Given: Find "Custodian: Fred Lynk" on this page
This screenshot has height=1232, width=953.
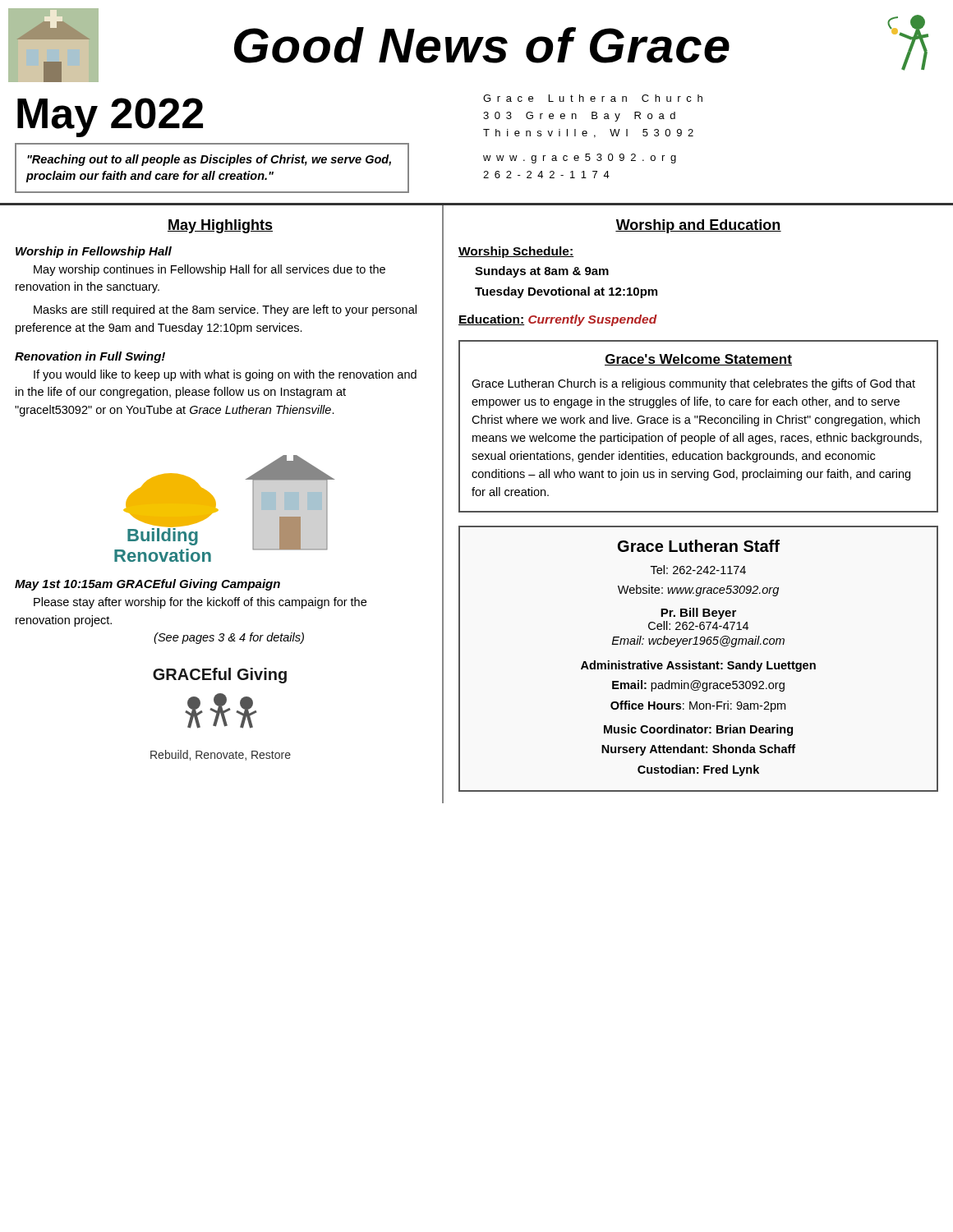Looking at the screenshot, I should pyautogui.click(x=698, y=769).
